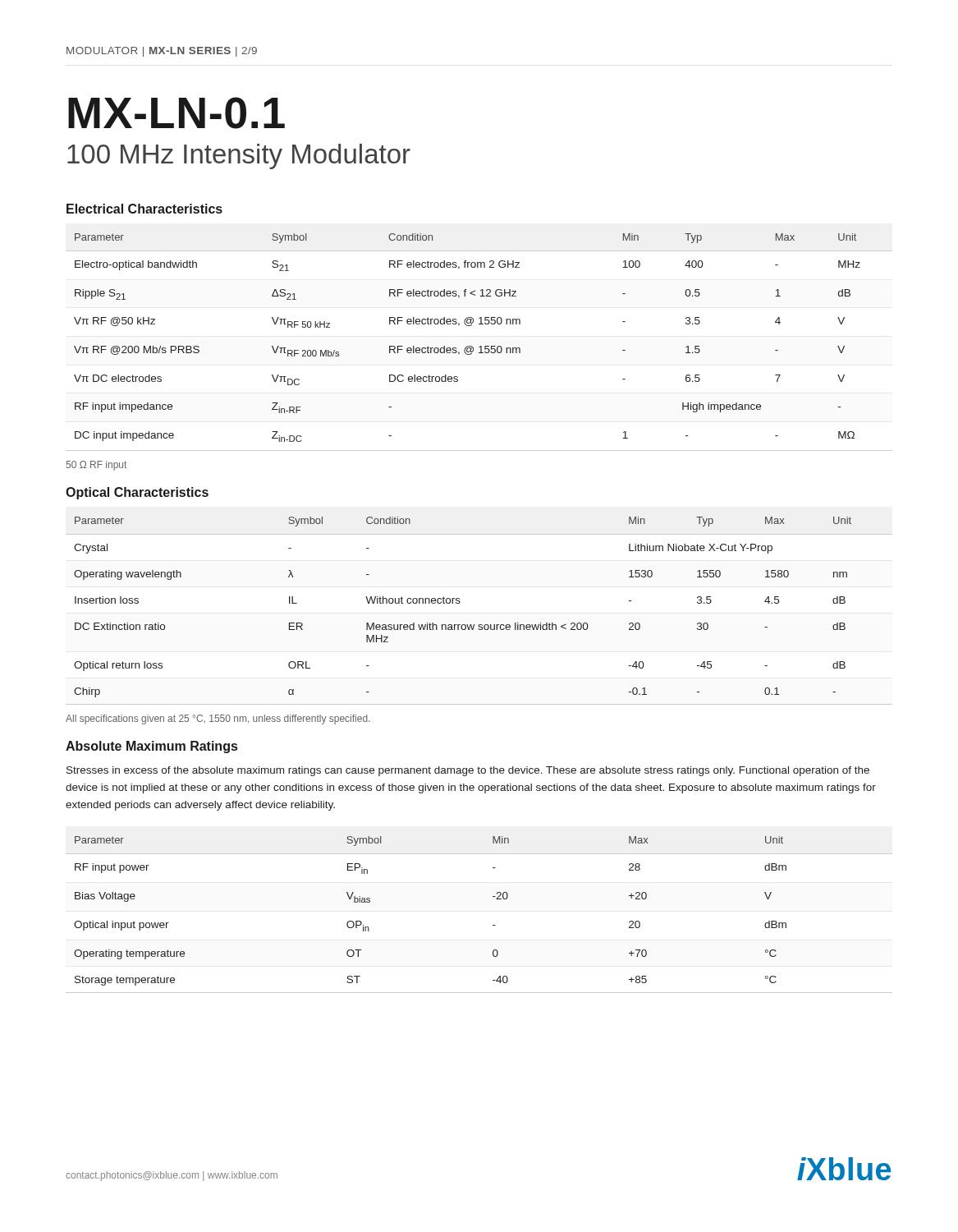Select the element starting "All specifications given at"
Image resolution: width=958 pixels, height=1232 pixels.
tap(218, 718)
